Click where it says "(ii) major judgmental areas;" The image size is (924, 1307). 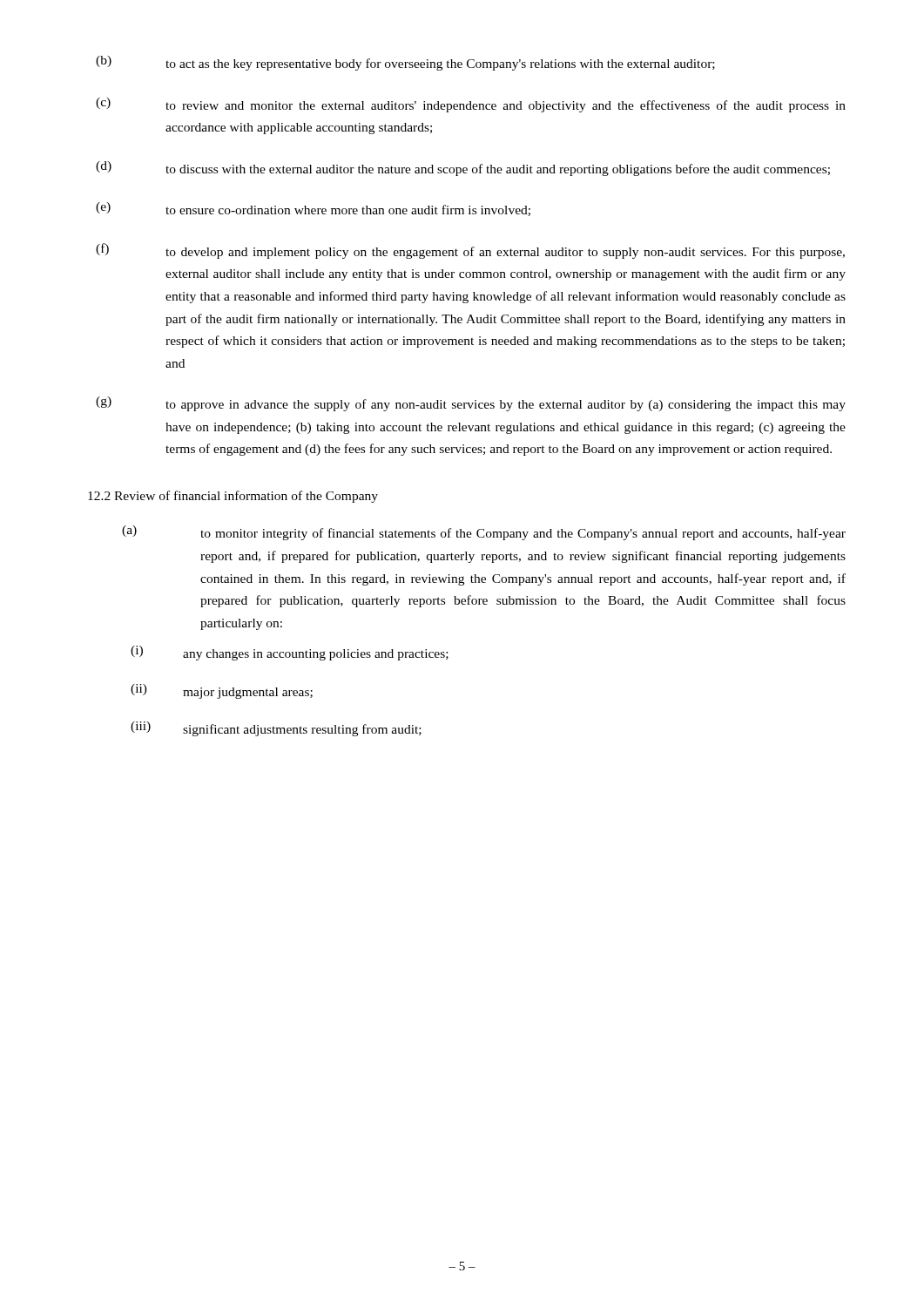pos(222,691)
